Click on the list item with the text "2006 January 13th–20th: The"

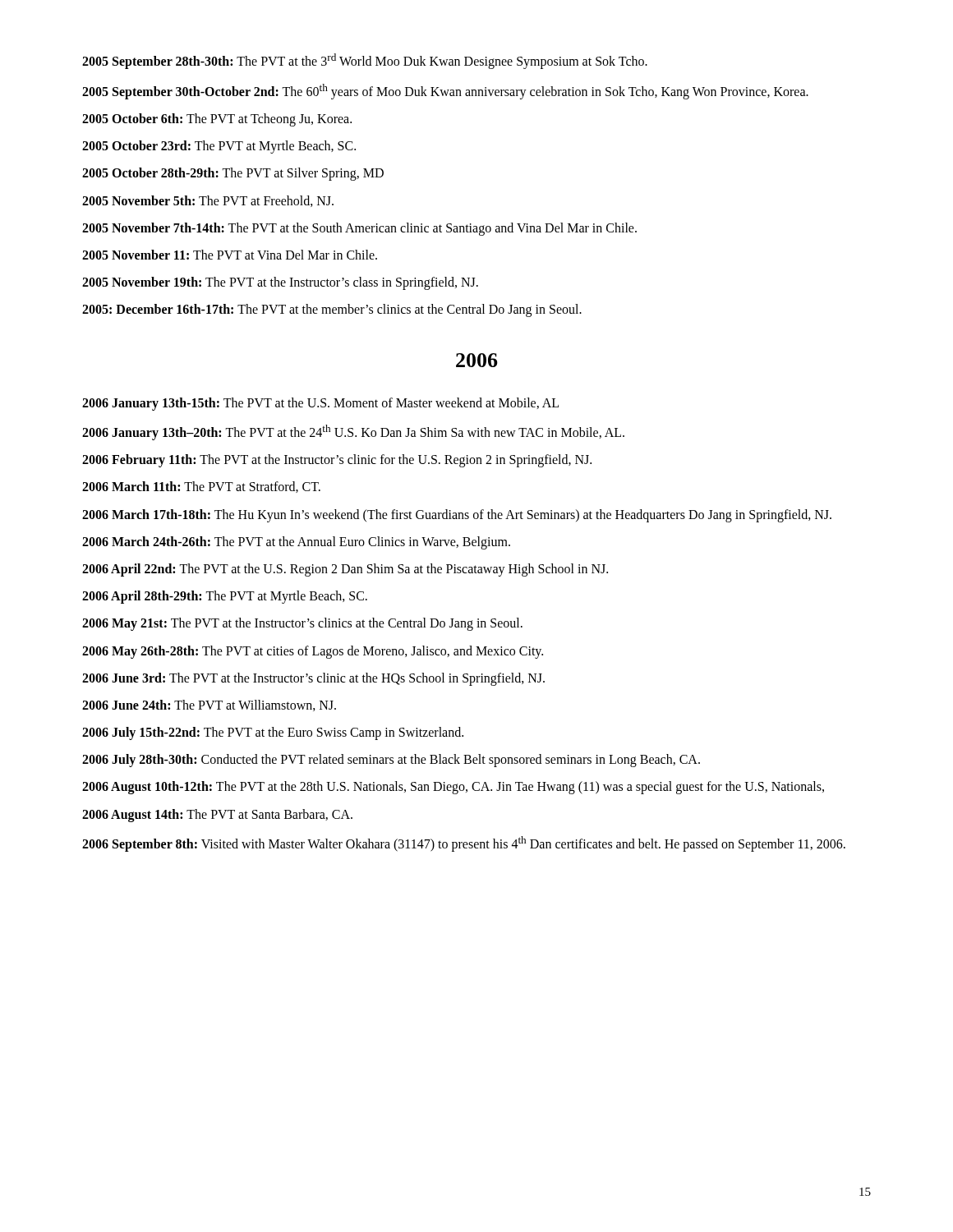tap(354, 431)
